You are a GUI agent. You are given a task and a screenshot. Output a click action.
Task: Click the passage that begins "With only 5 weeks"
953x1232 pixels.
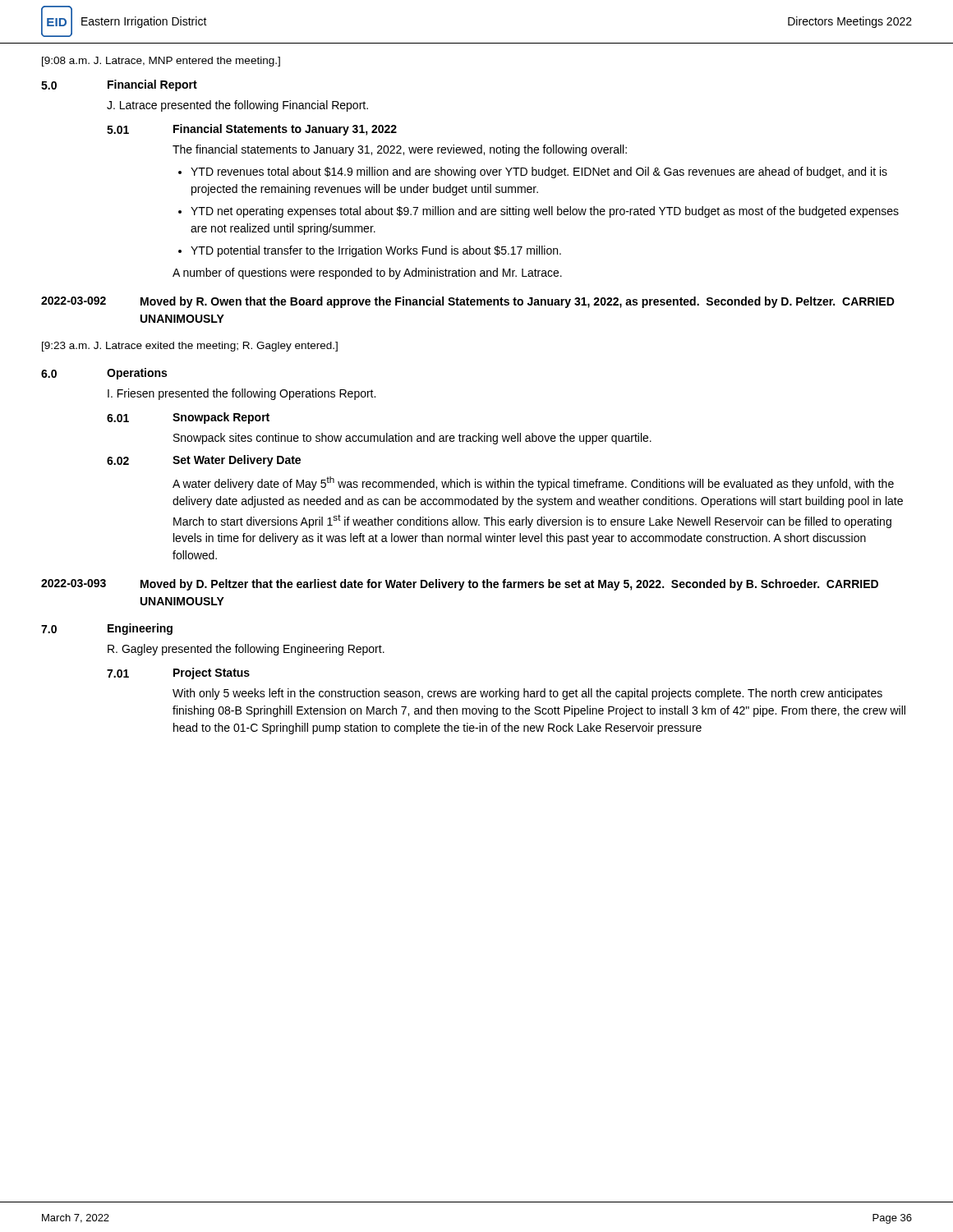point(542,711)
